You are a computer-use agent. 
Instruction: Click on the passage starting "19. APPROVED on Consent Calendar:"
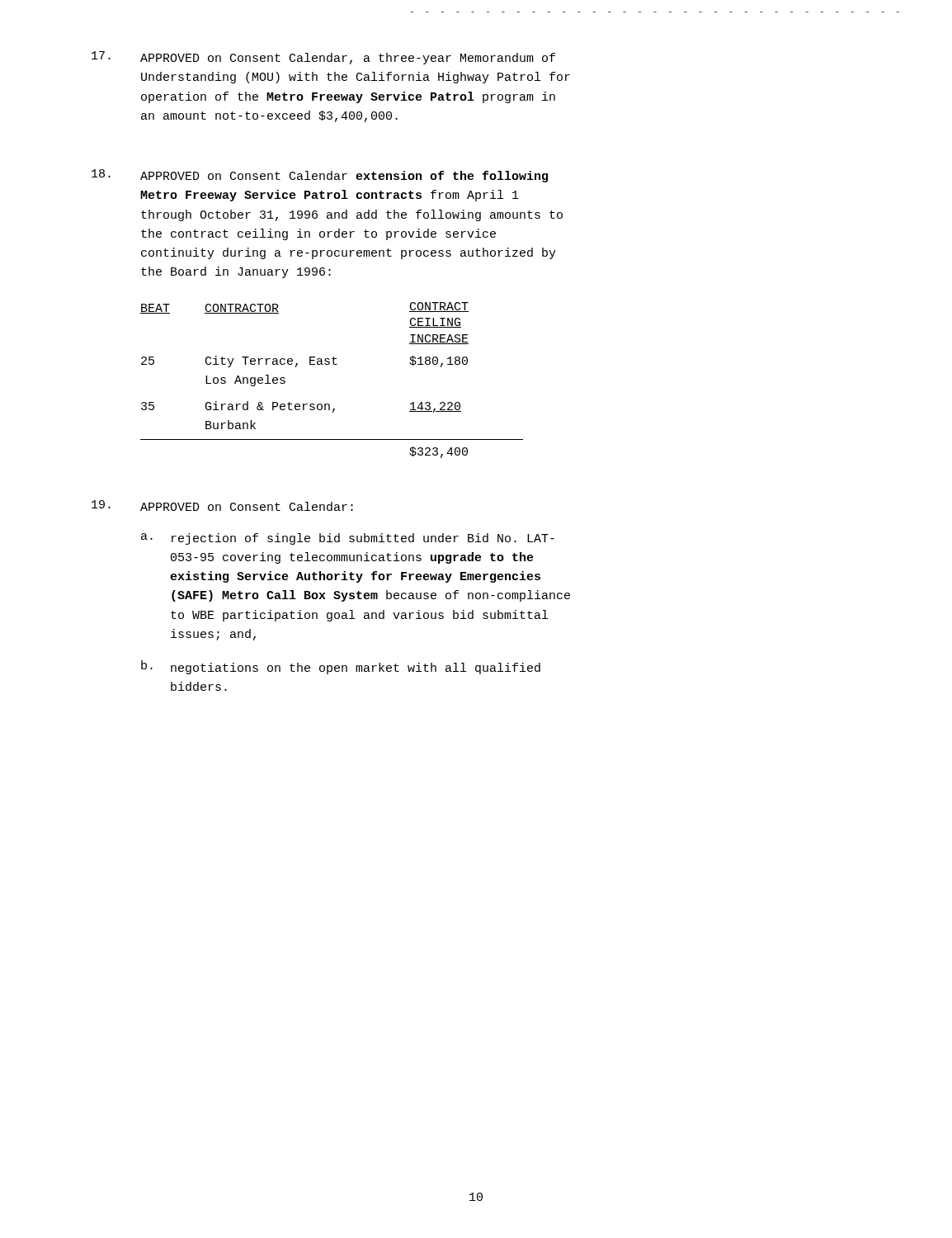pyautogui.click(x=222, y=506)
